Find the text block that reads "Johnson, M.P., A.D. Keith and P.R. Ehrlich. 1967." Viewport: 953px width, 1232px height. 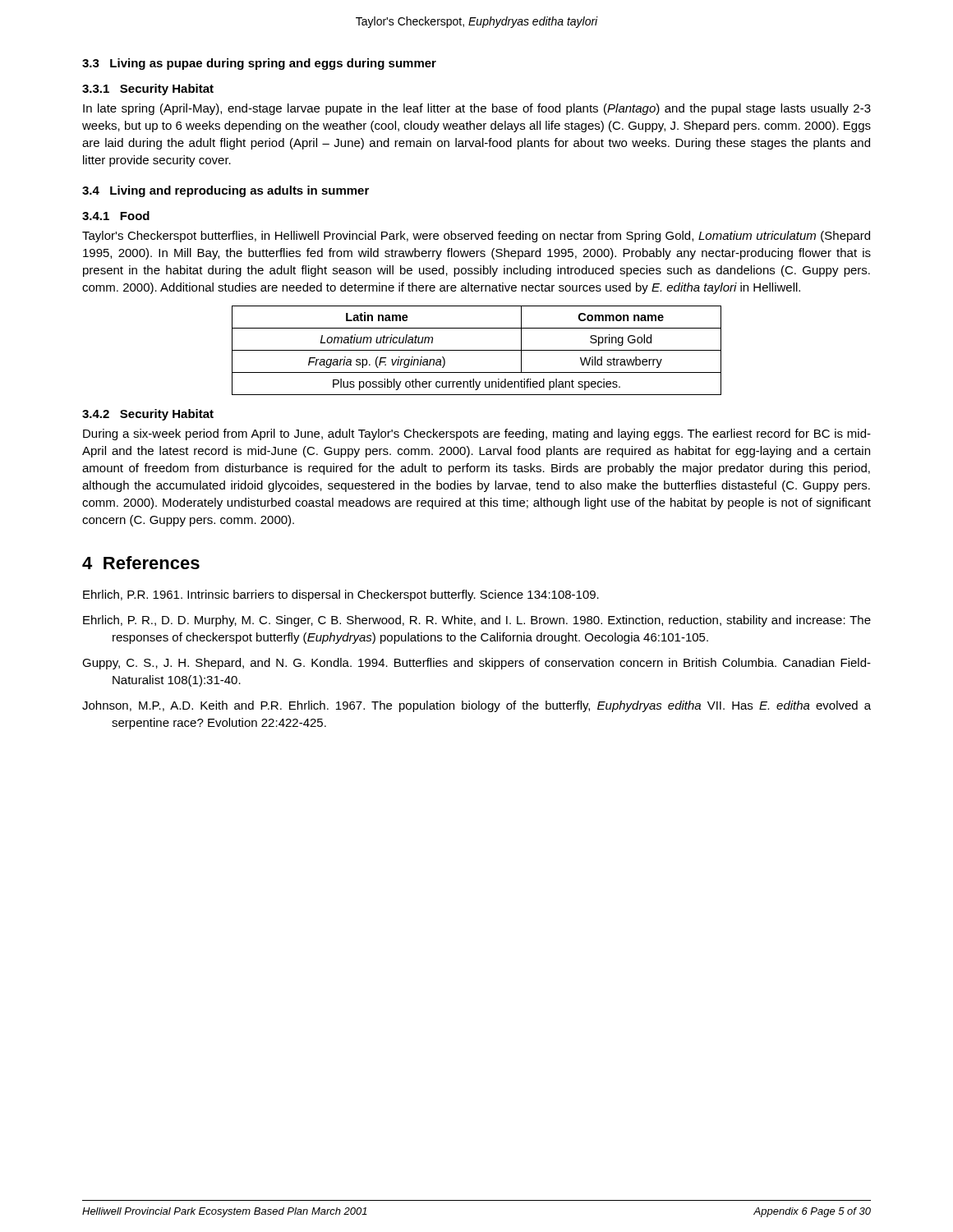pyautogui.click(x=476, y=714)
